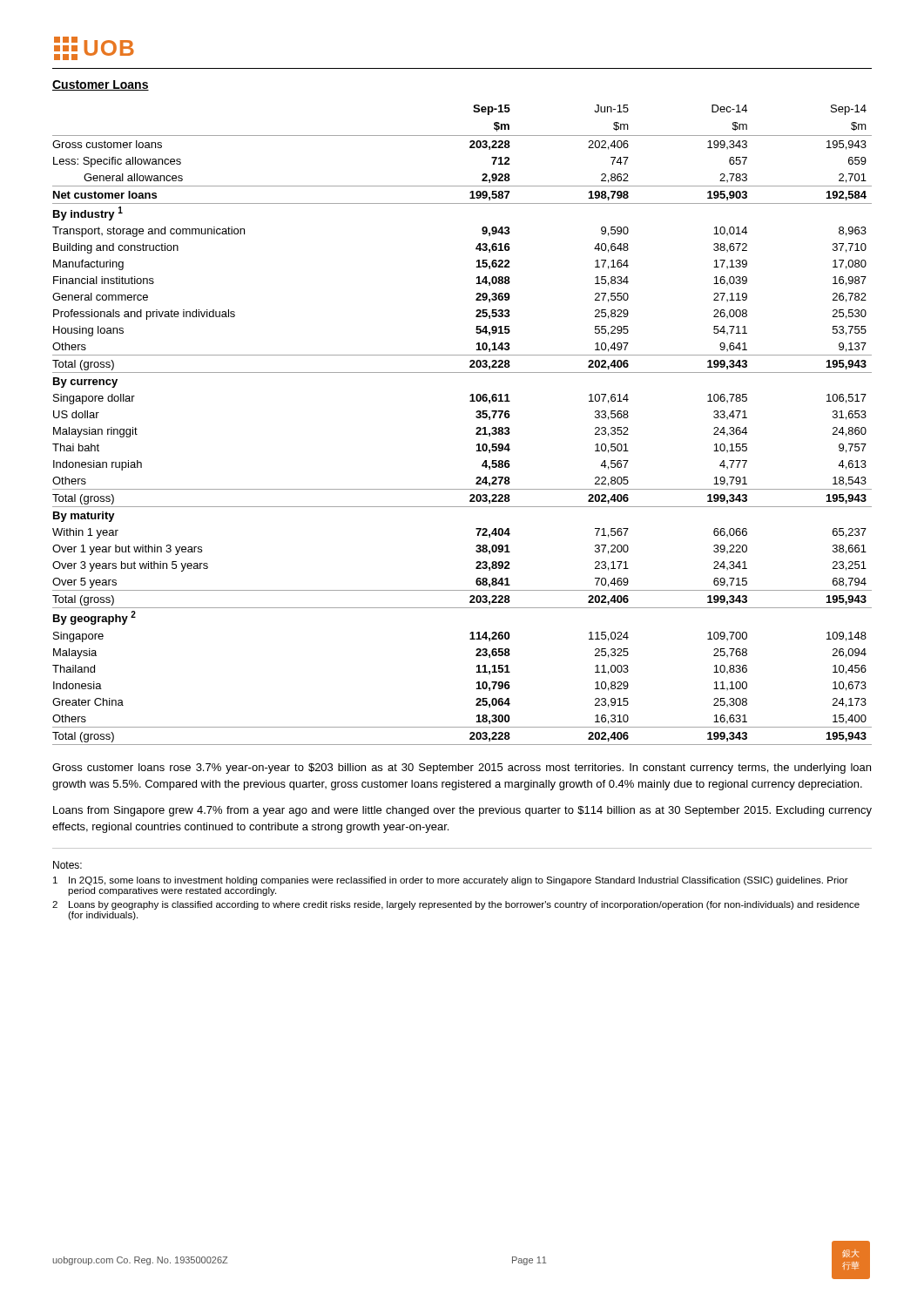Locate the text starting "Customer Loans"

click(x=100, y=84)
